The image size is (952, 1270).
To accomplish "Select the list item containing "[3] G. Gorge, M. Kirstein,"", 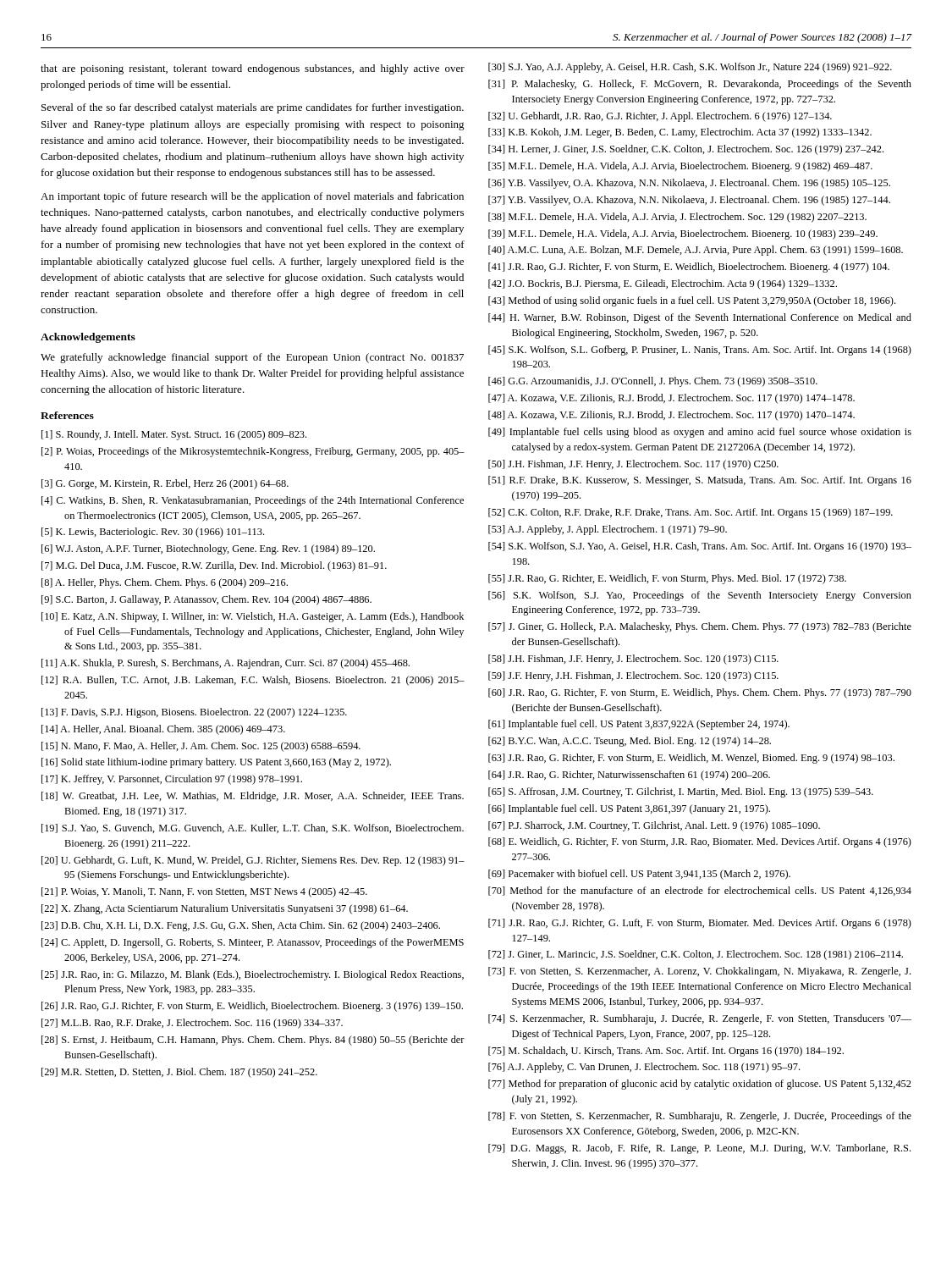I will (165, 483).
